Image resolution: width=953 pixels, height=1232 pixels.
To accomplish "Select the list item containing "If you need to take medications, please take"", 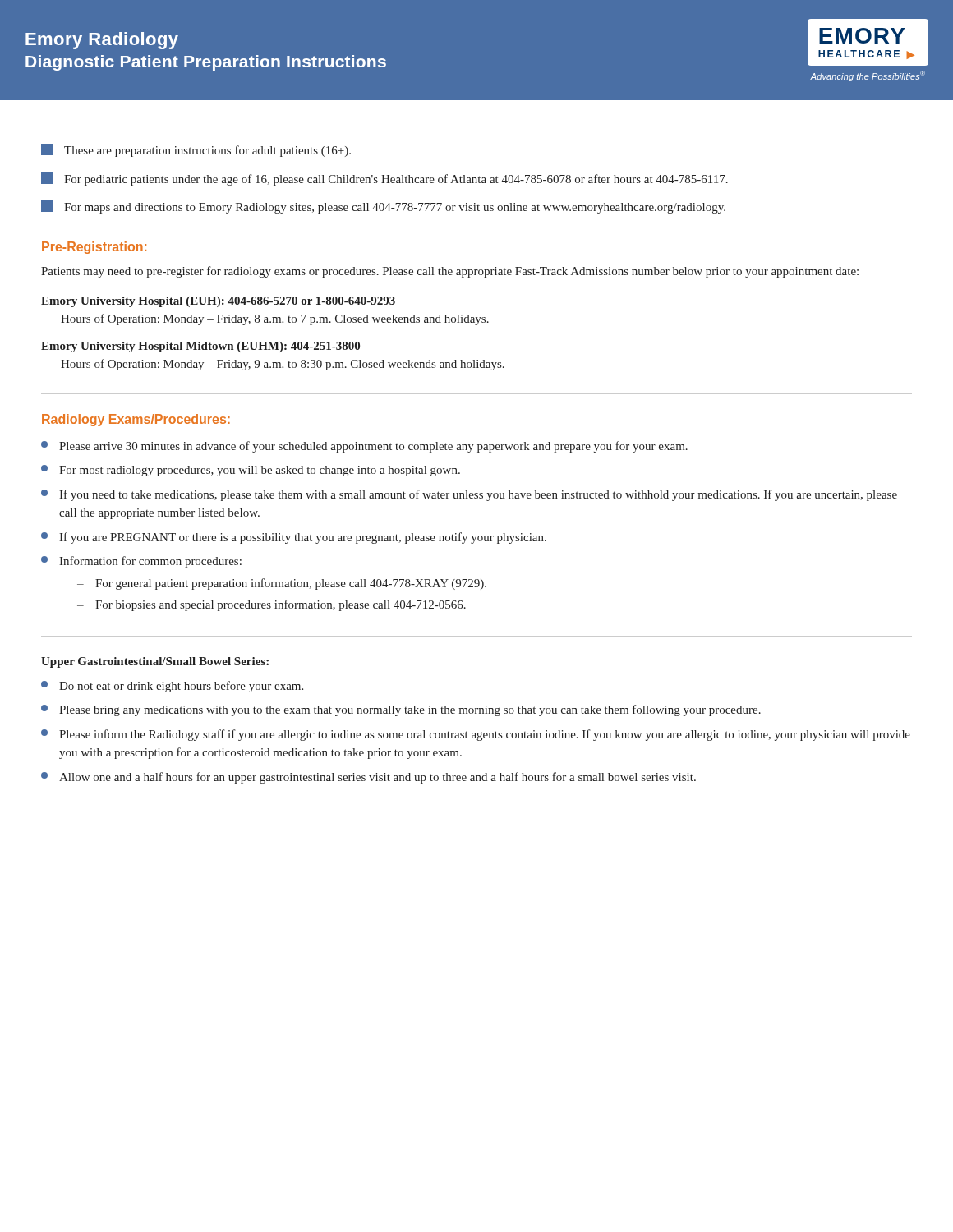I will 476,504.
